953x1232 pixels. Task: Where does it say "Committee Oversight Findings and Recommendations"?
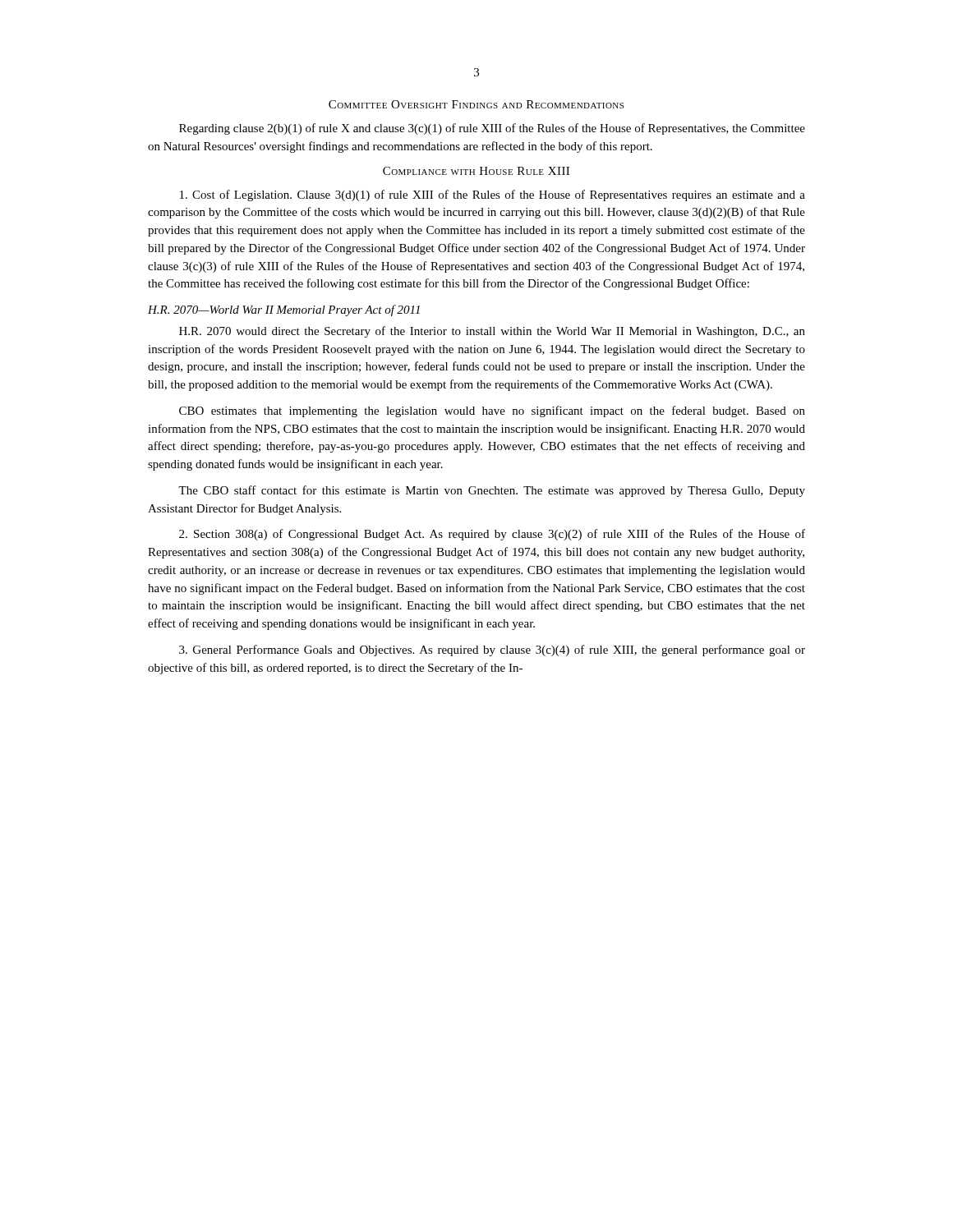pos(476,104)
